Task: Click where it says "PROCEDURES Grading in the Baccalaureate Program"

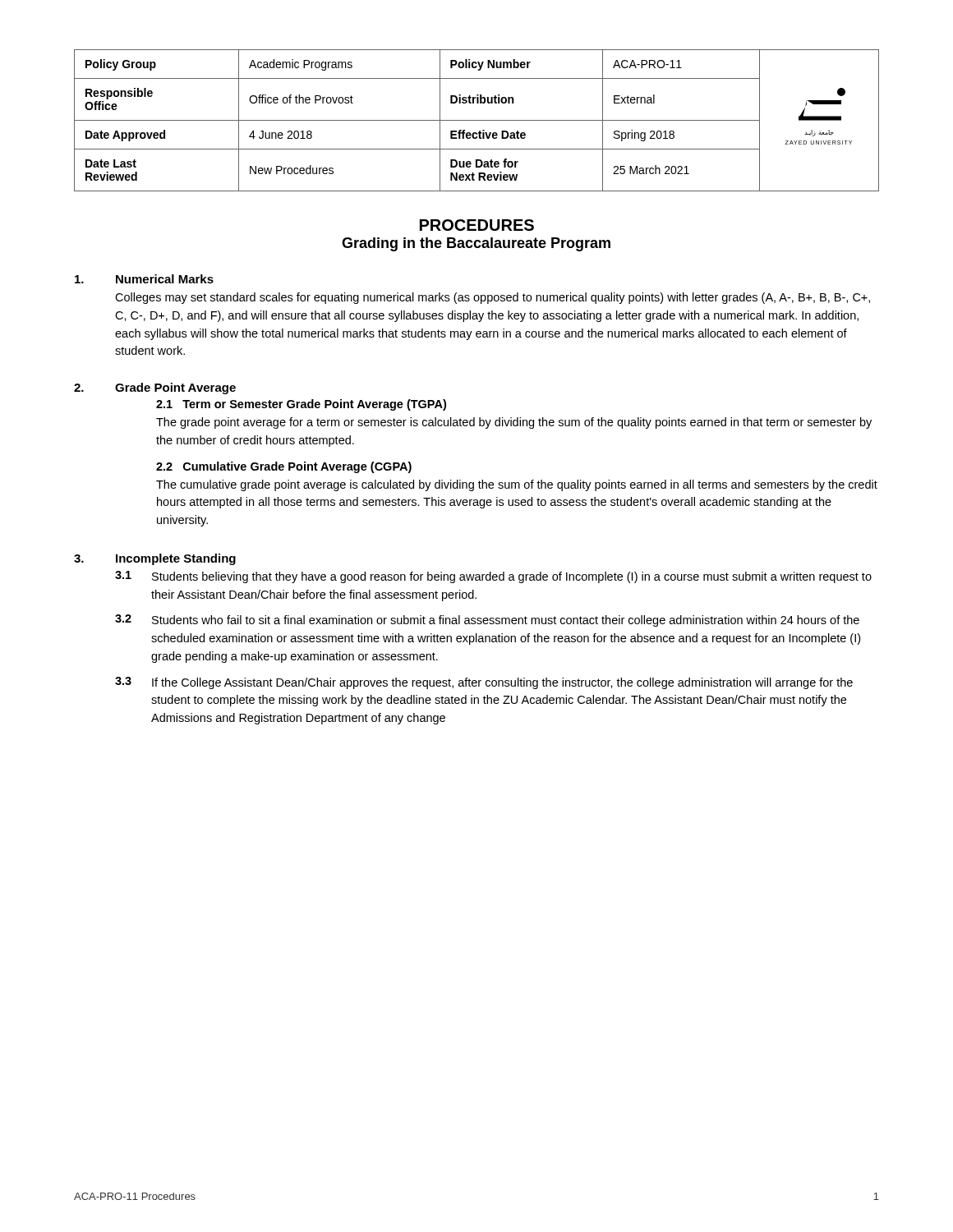Action: coord(476,234)
